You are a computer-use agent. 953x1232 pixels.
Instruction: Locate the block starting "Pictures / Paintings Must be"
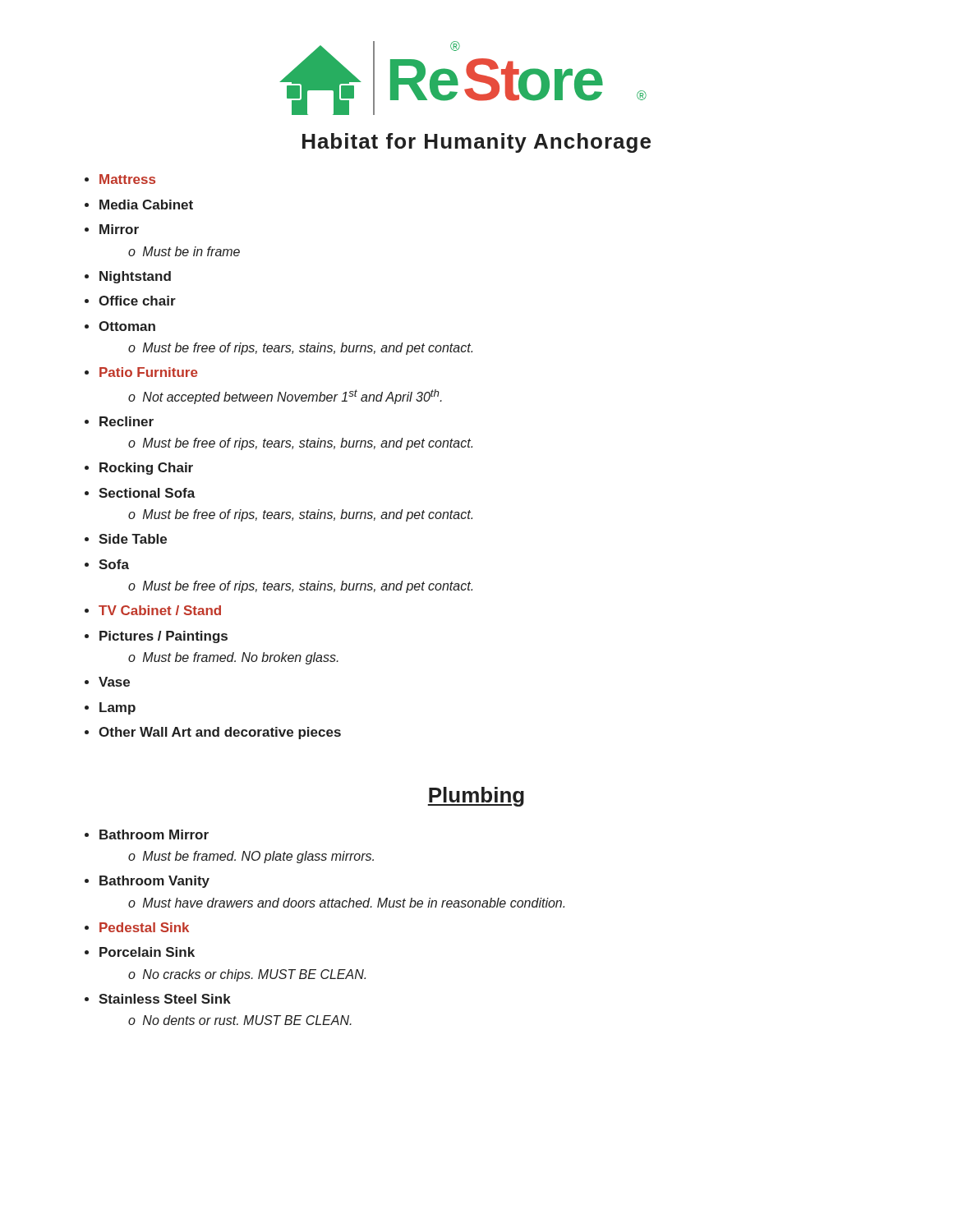pos(163,637)
